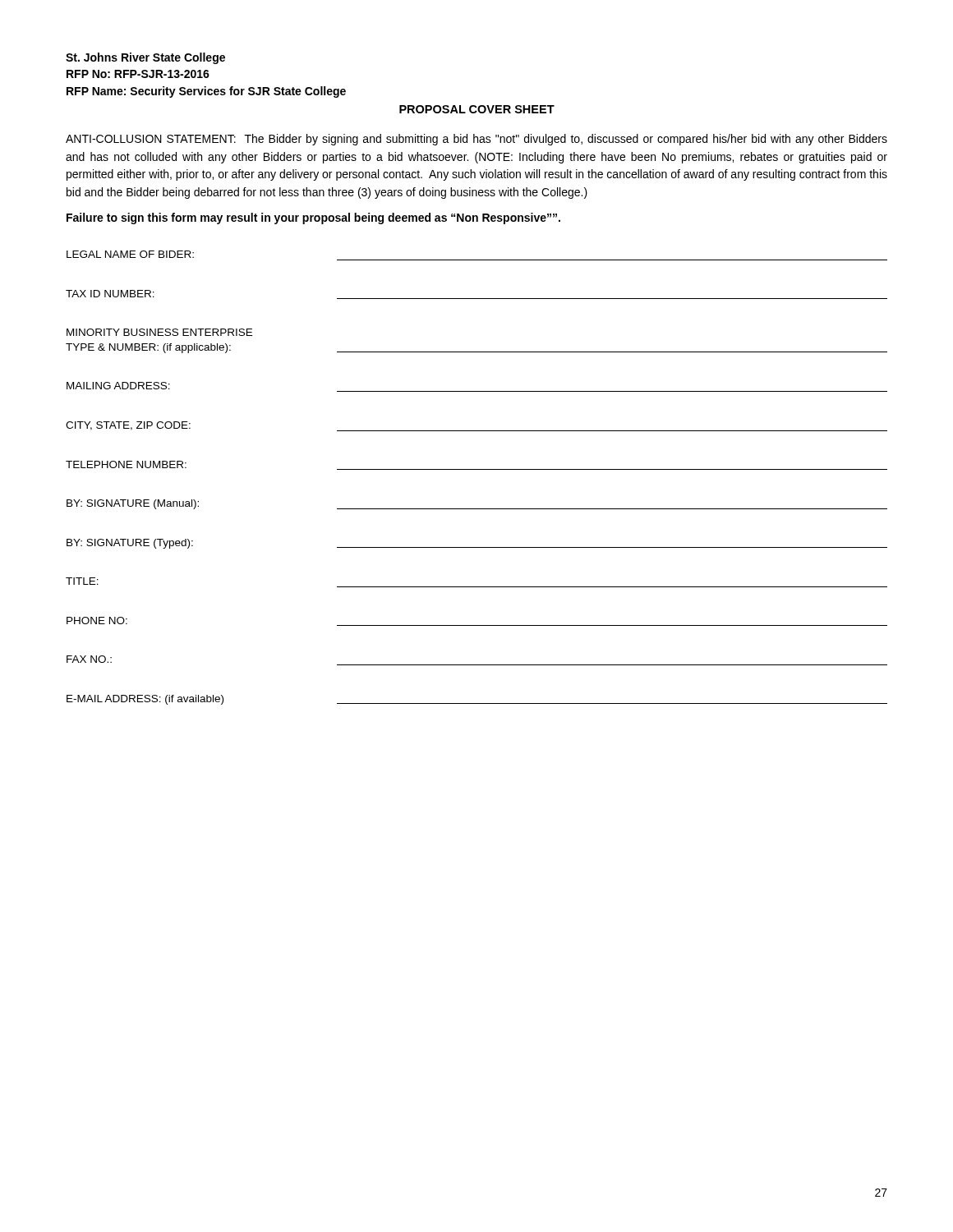Point to the text block starting "LEGAL NAME OF BIDER:"

click(x=476, y=255)
